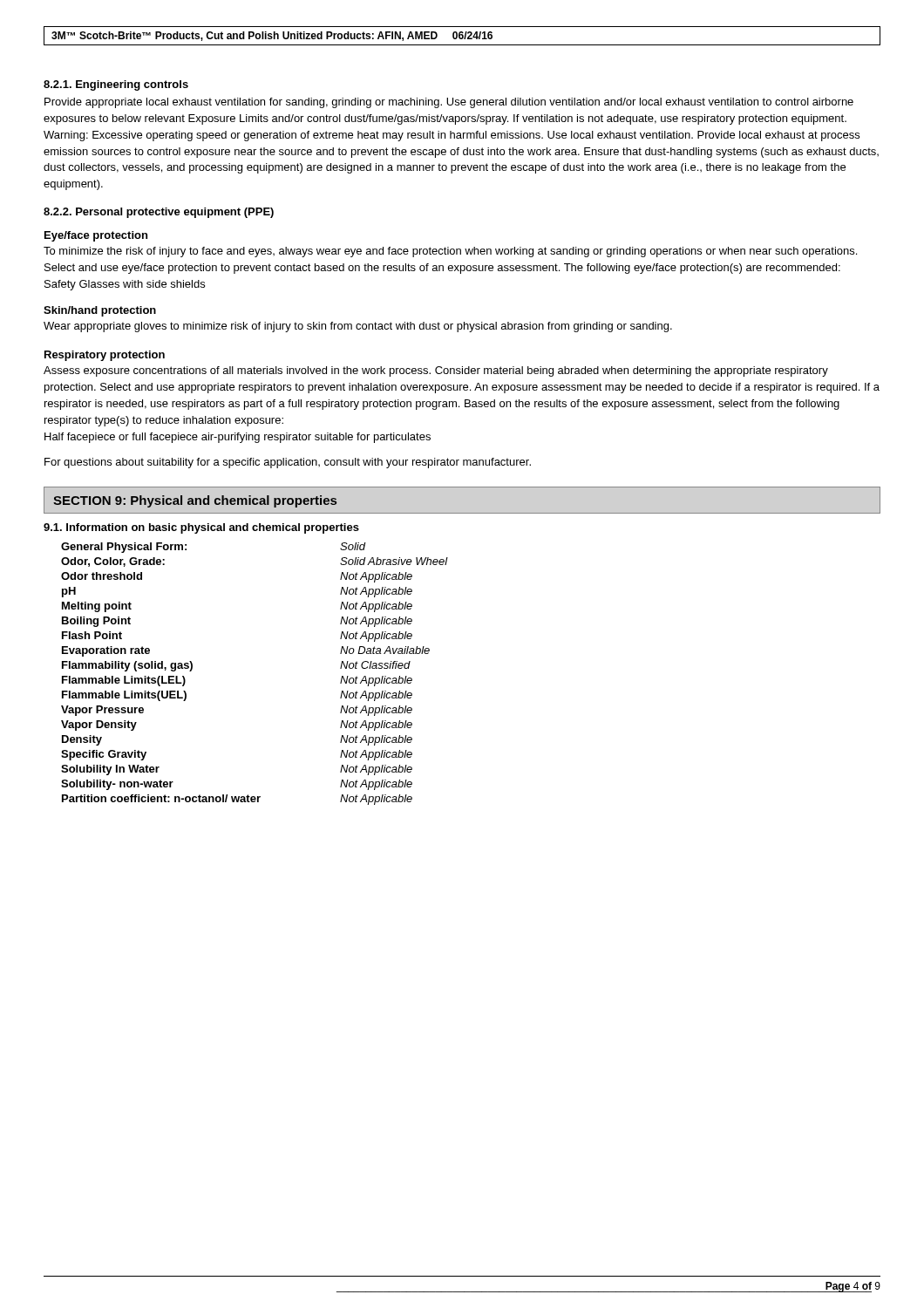Click on the text starting "For questions about suitability"
Viewport: 924px width, 1308px height.
[288, 461]
